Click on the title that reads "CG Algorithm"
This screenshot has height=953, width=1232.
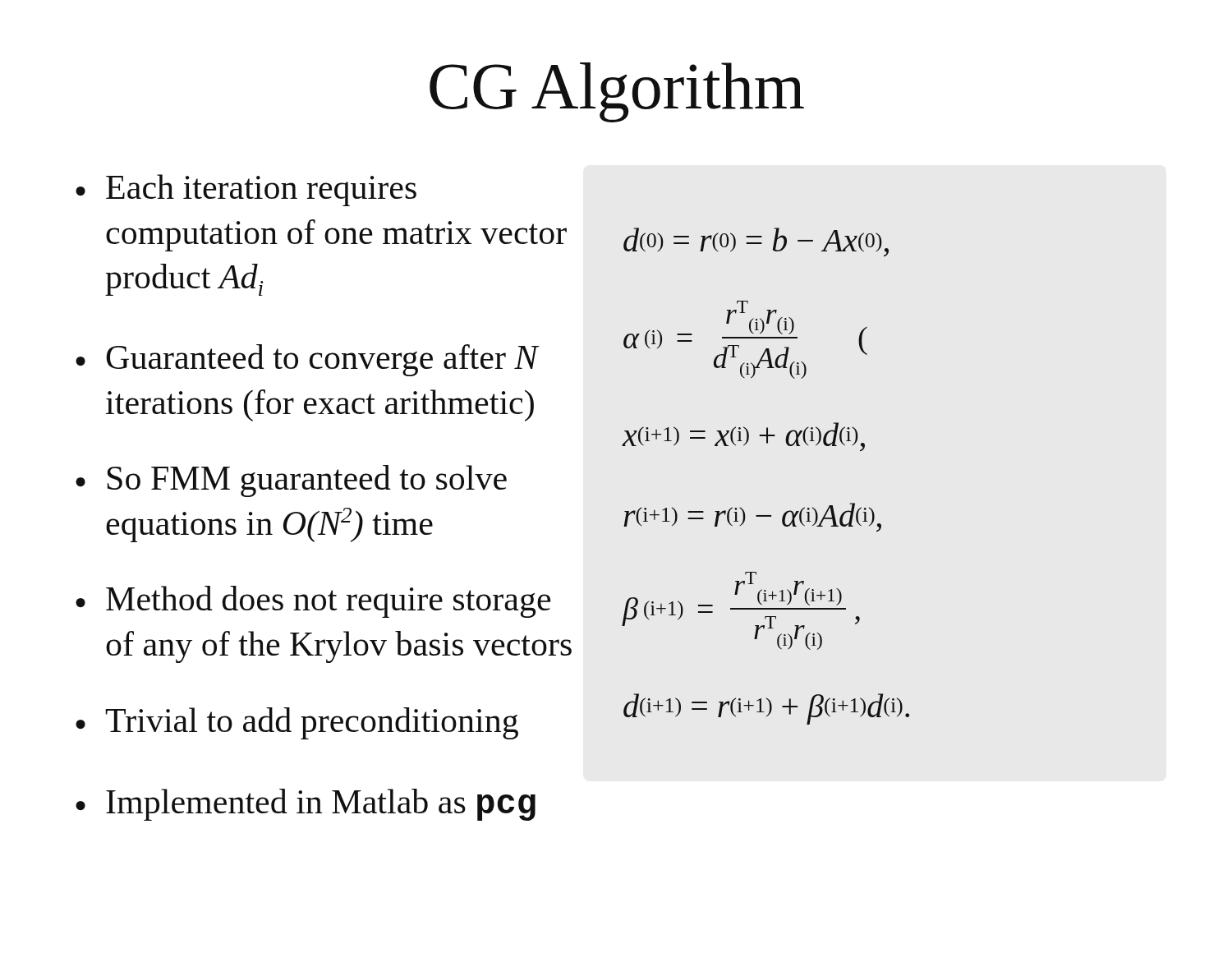(616, 86)
